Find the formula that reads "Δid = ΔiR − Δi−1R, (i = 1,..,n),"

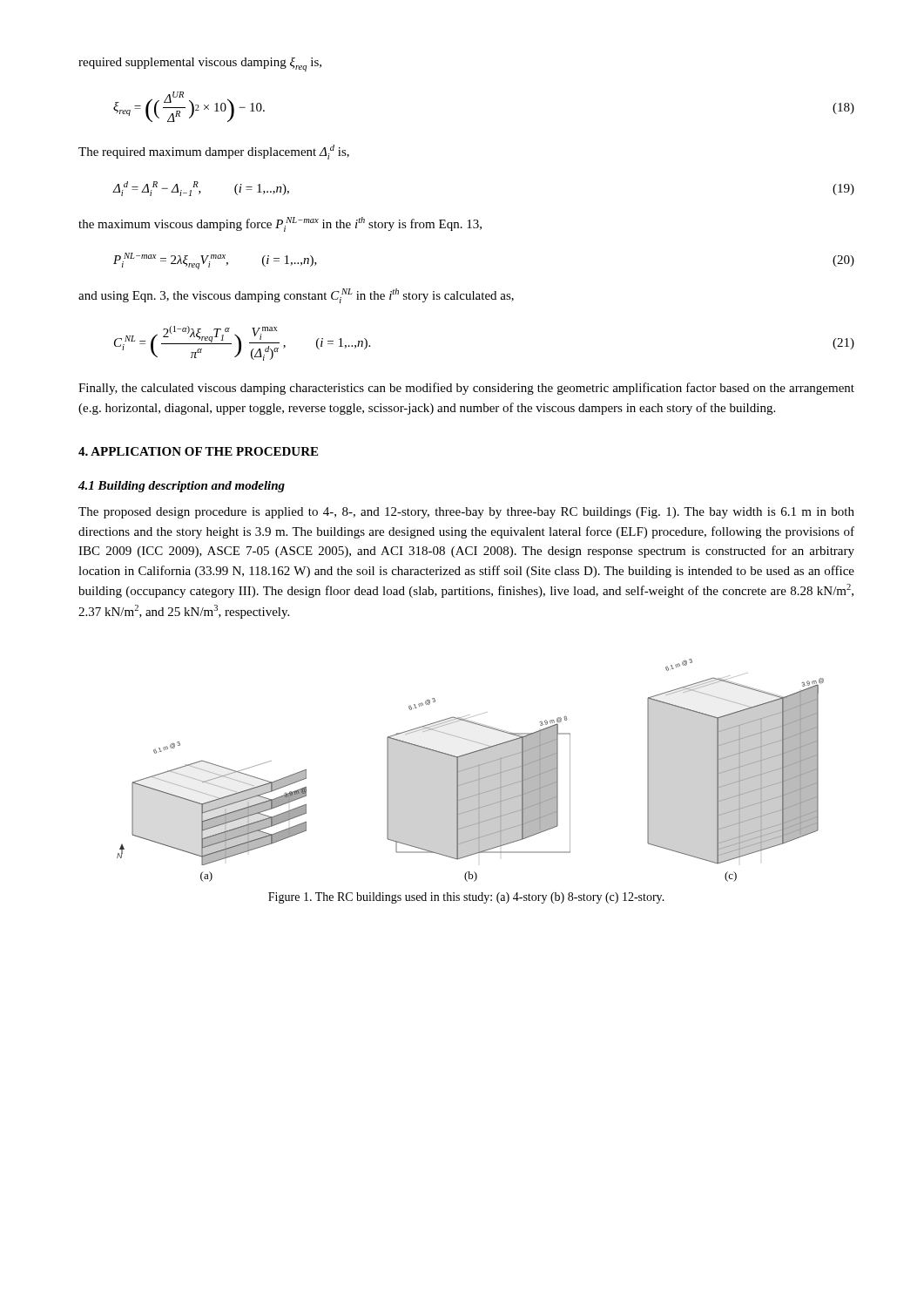(x=154, y=187)
